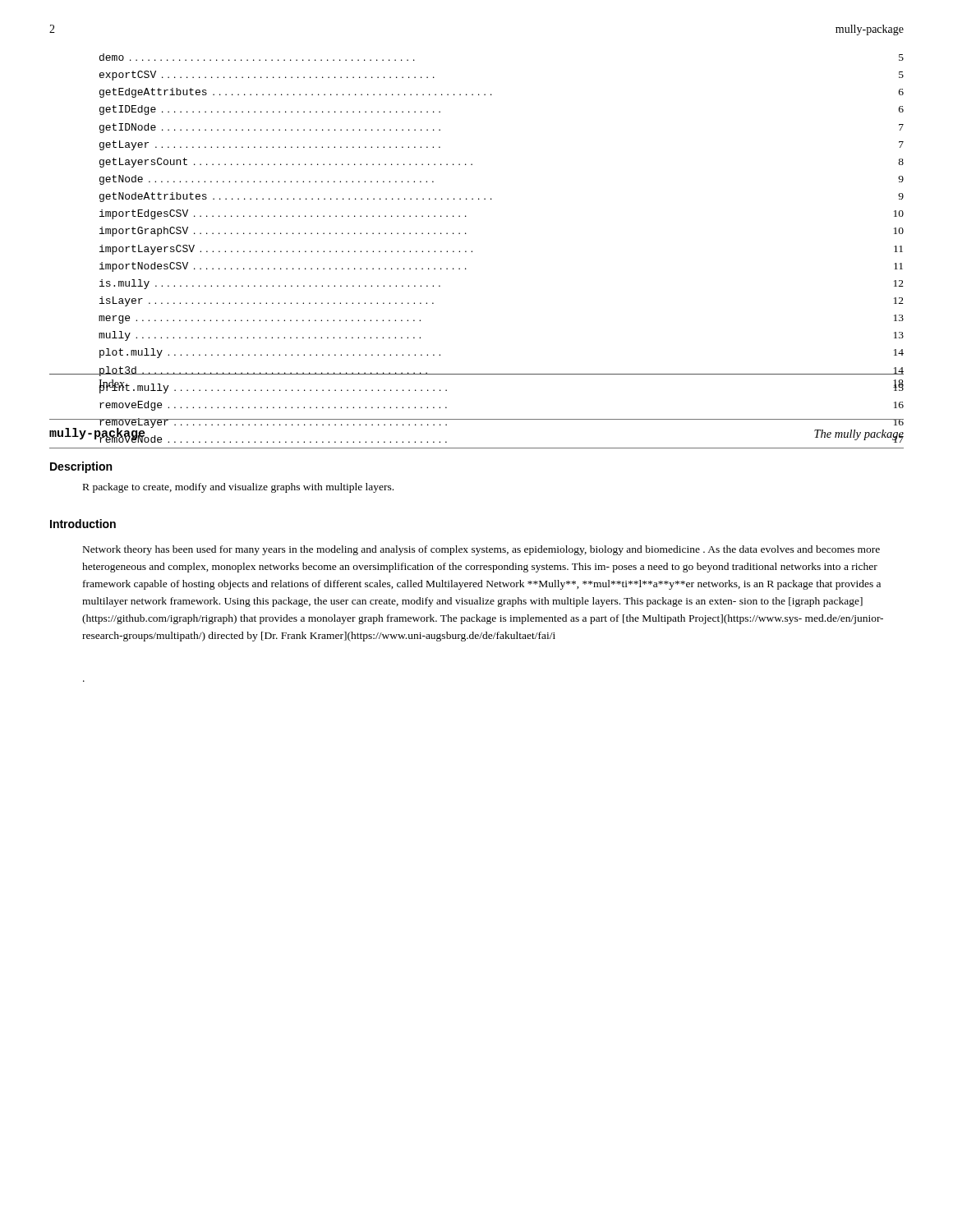953x1232 pixels.
Task: Point to the element starting "getIDNode . ."
Action: click(x=129, y=129)
